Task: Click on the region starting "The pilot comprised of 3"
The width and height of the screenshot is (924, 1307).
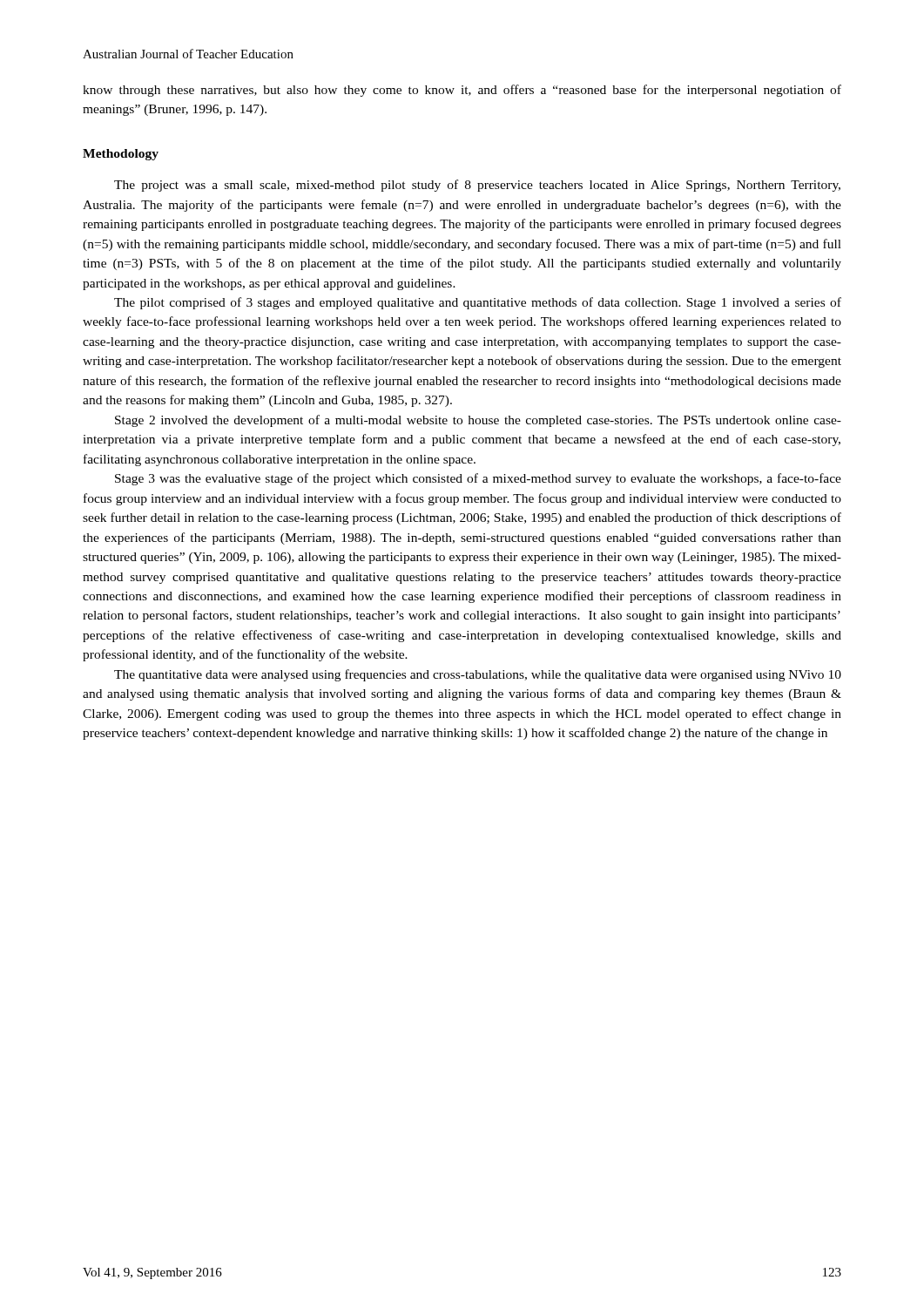Action: (462, 351)
